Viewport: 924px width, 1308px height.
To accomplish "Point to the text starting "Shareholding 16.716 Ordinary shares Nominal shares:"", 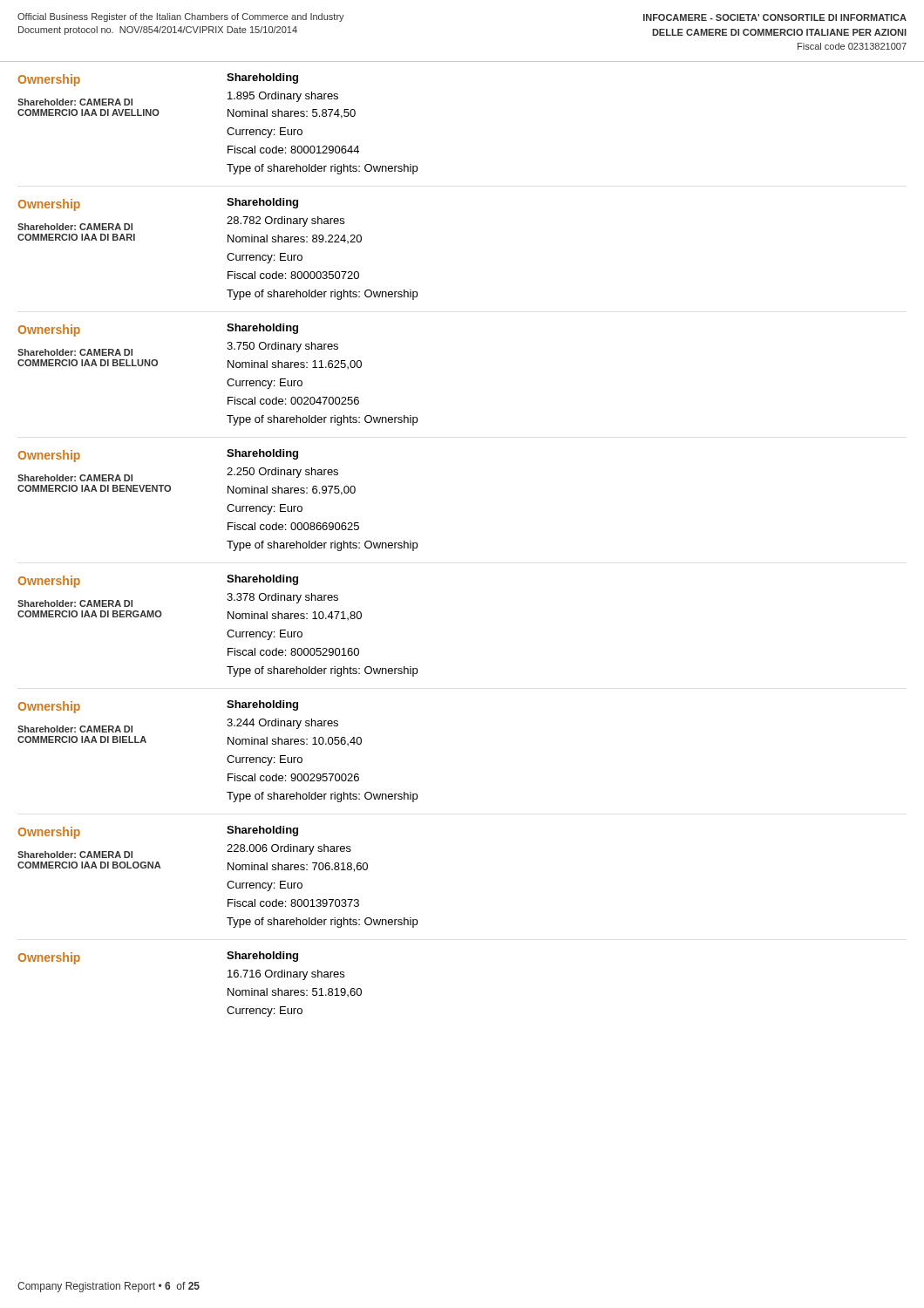I will pos(262,957).
